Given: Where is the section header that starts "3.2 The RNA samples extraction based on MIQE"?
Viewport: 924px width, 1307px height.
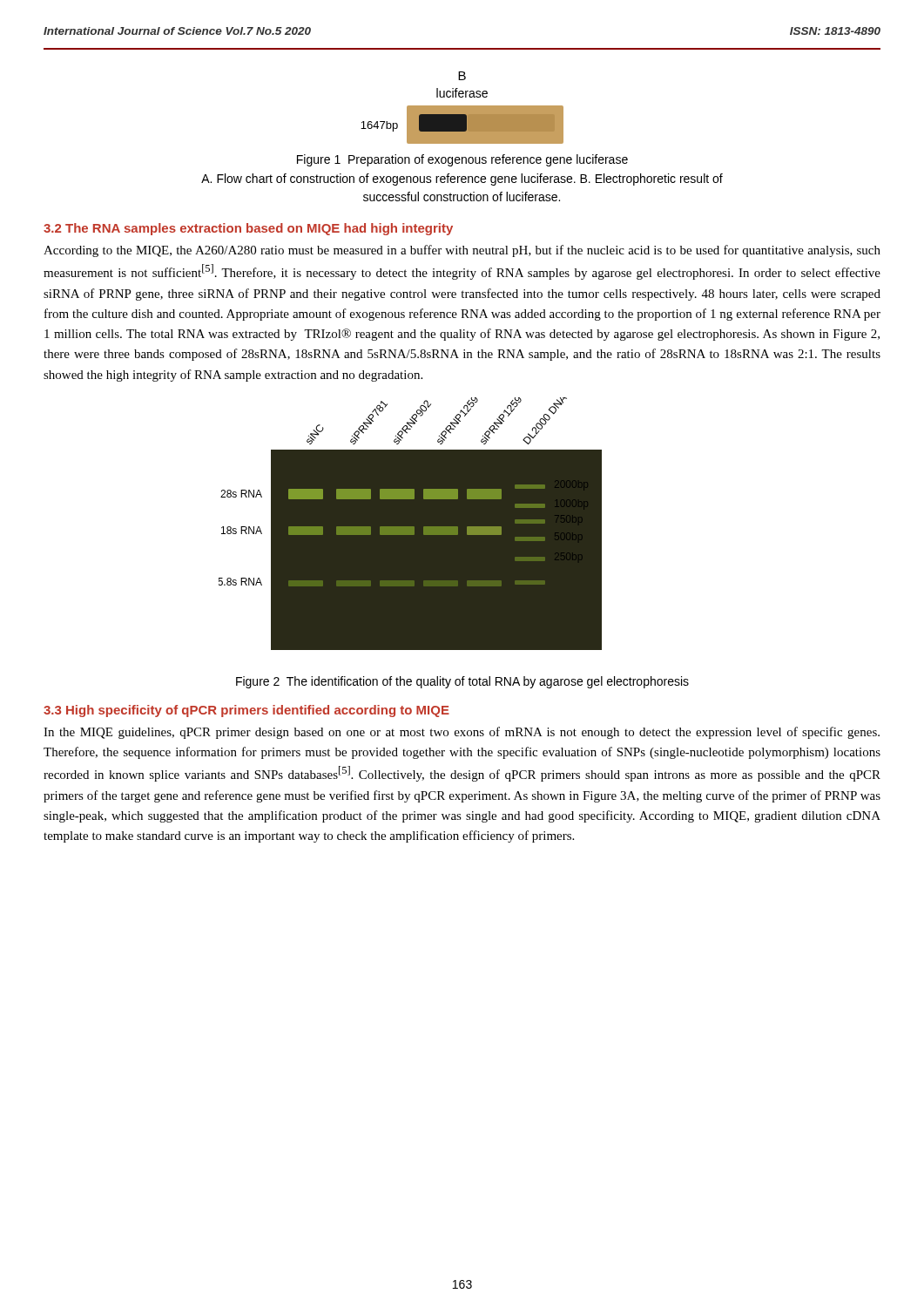Looking at the screenshot, I should coord(248,228).
